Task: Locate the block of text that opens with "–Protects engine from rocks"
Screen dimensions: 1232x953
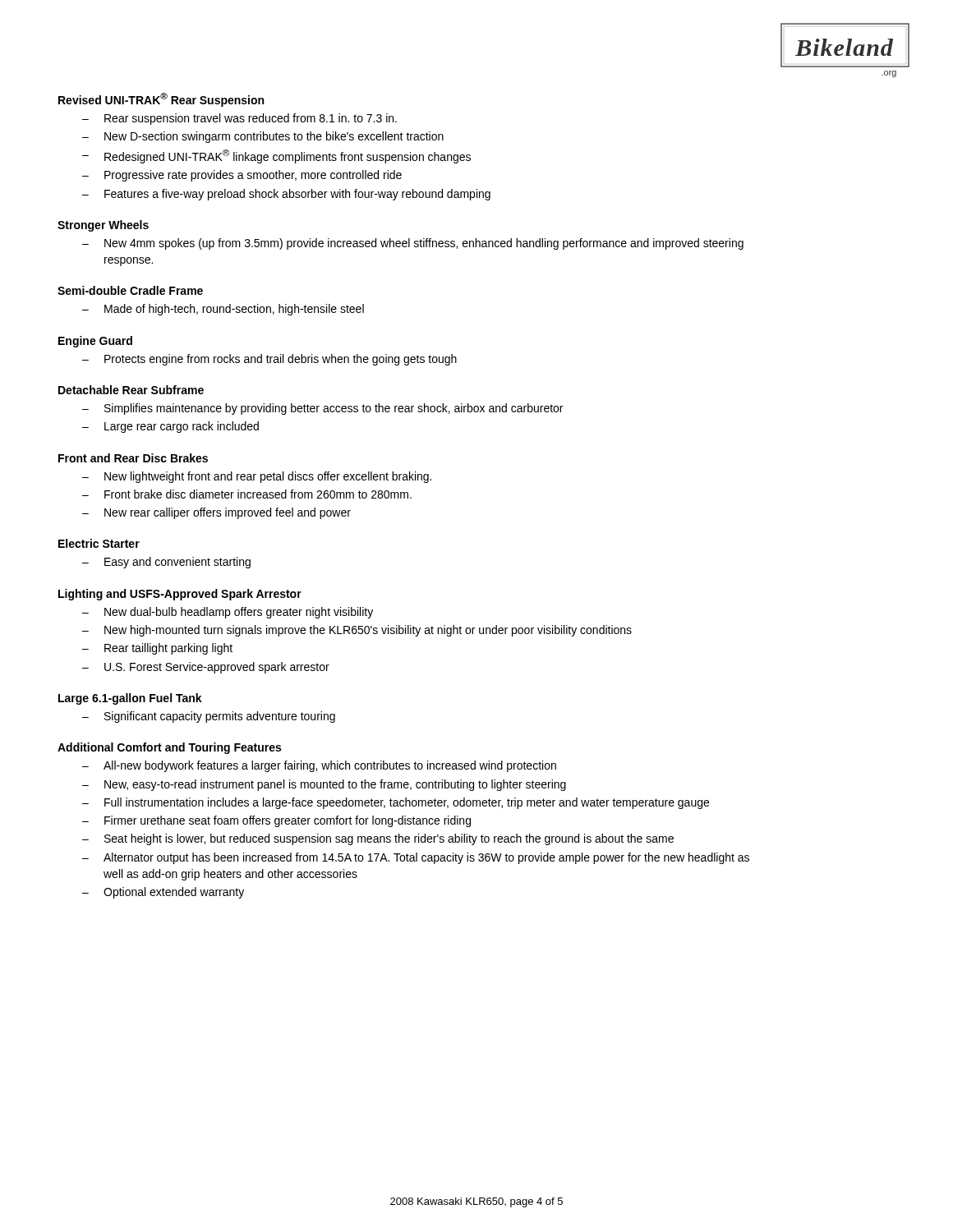Action: click(427, 359)
